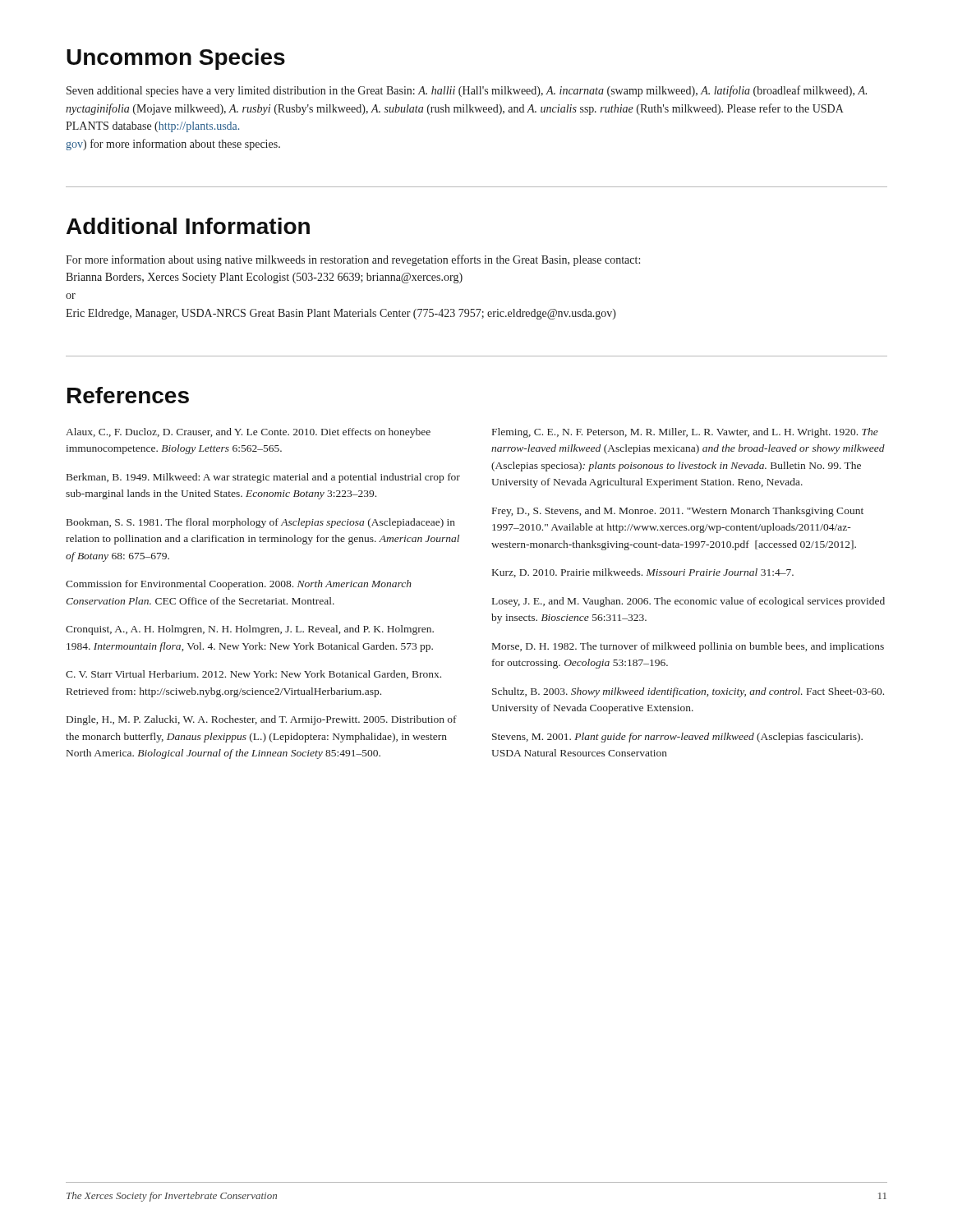The width and height of the screenshot is (953, 1232).
Task: Locate the text starting "Commission for Environmental Cooperation. 2008. North American"
Action: (x=239, y=592)
